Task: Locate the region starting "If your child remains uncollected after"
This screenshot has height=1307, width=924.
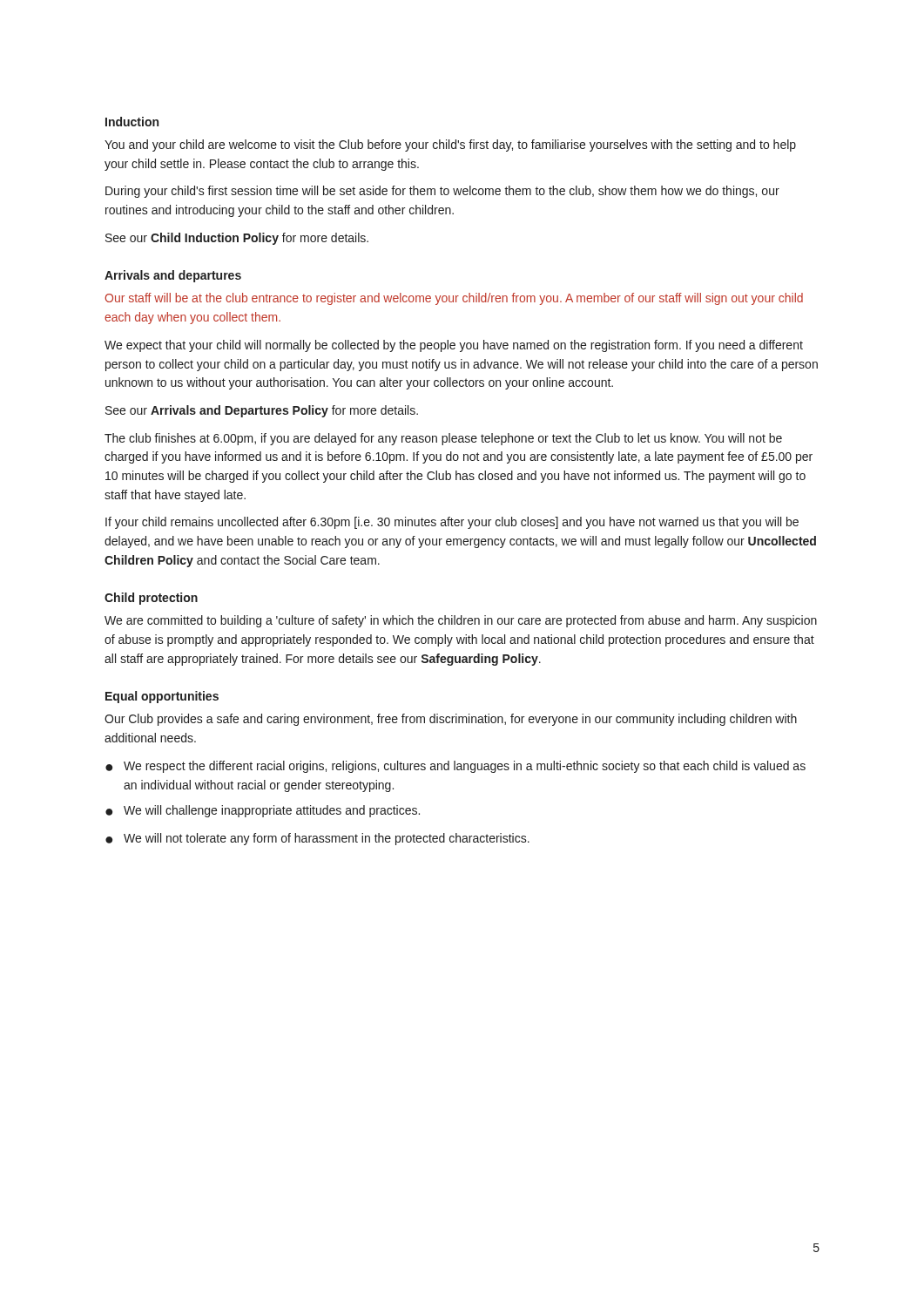Action: pos(461,541)
